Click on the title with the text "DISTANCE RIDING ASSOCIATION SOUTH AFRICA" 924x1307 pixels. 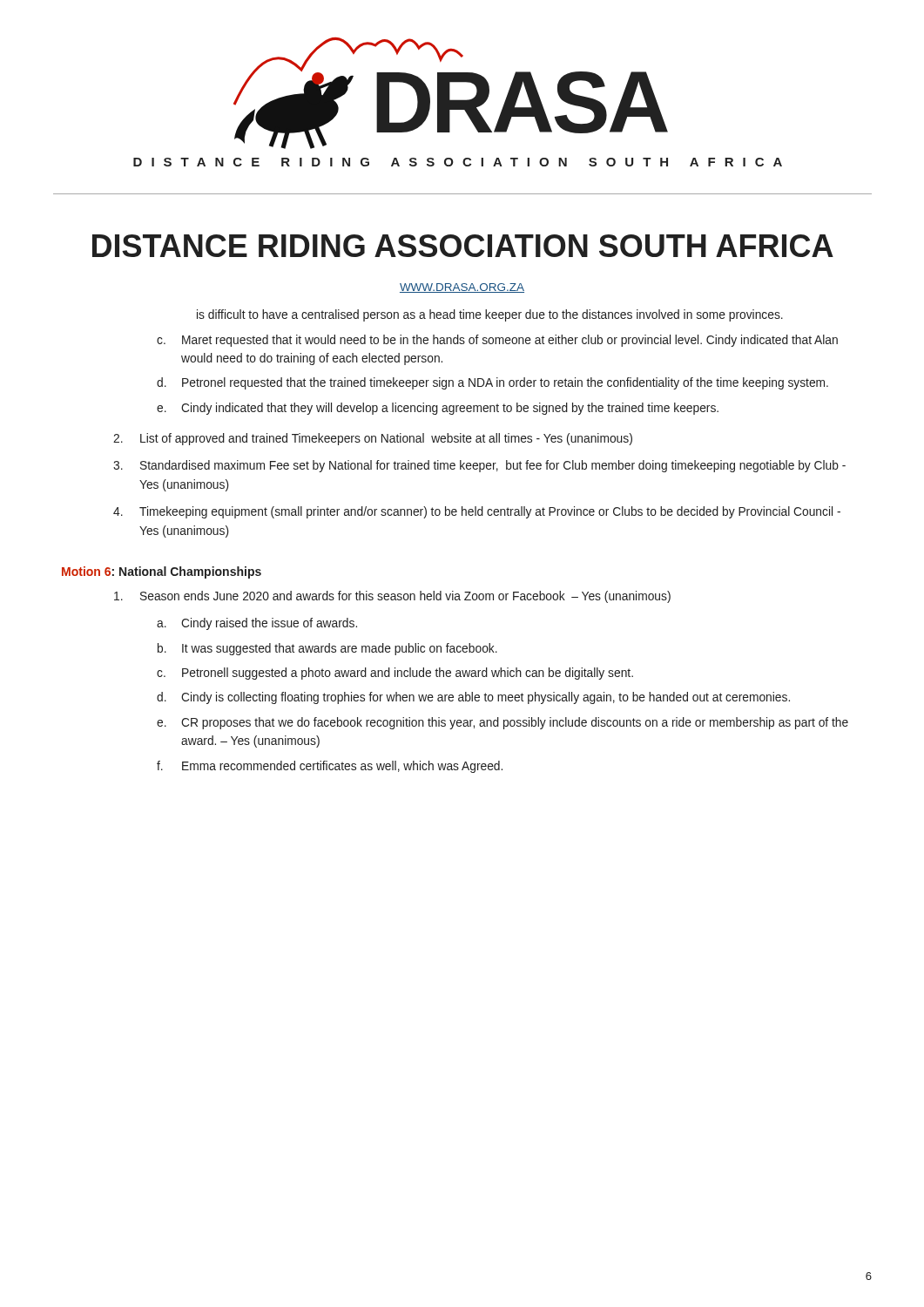coord(462,246)
